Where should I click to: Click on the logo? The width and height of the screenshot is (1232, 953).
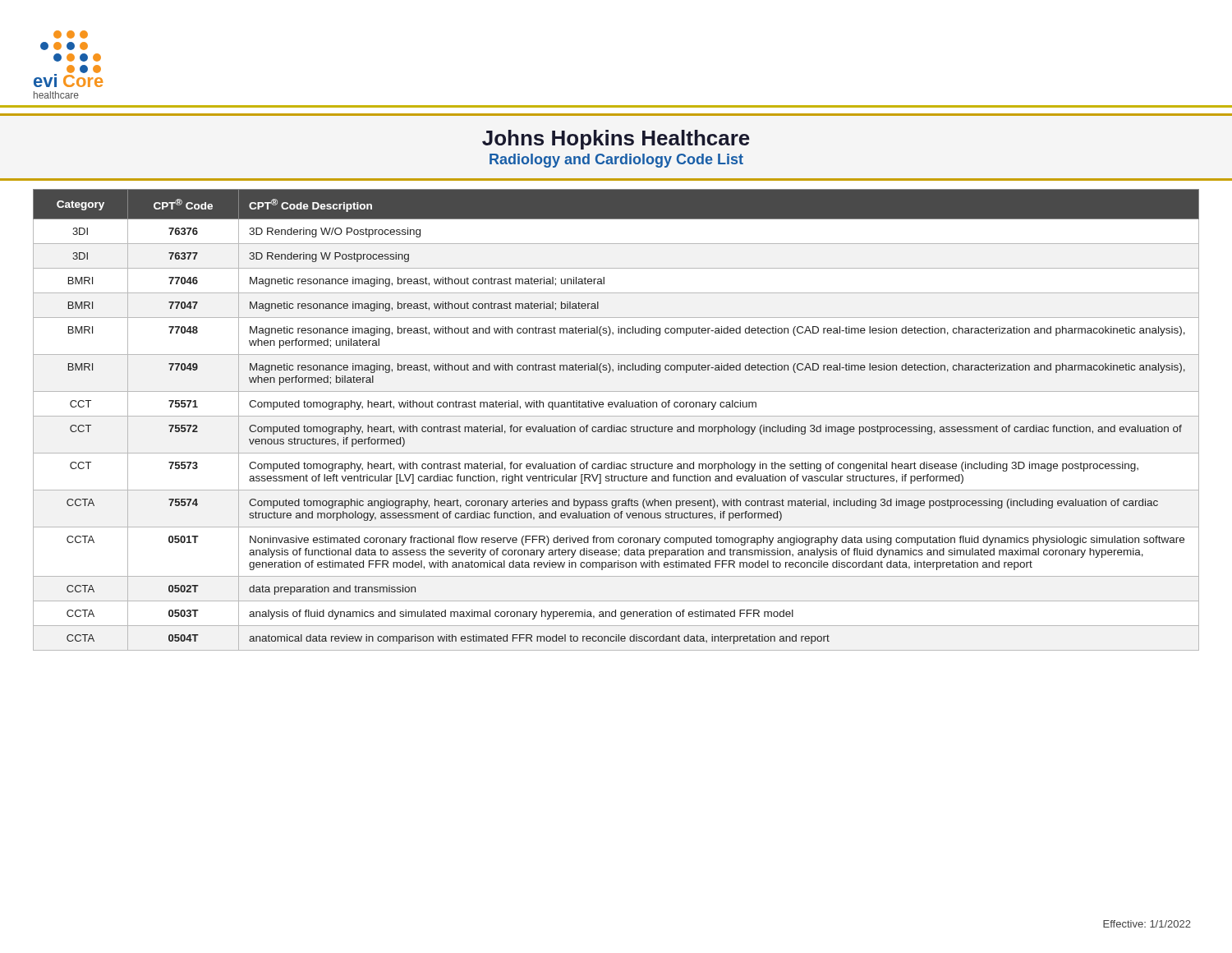click(x=99, y=63)
